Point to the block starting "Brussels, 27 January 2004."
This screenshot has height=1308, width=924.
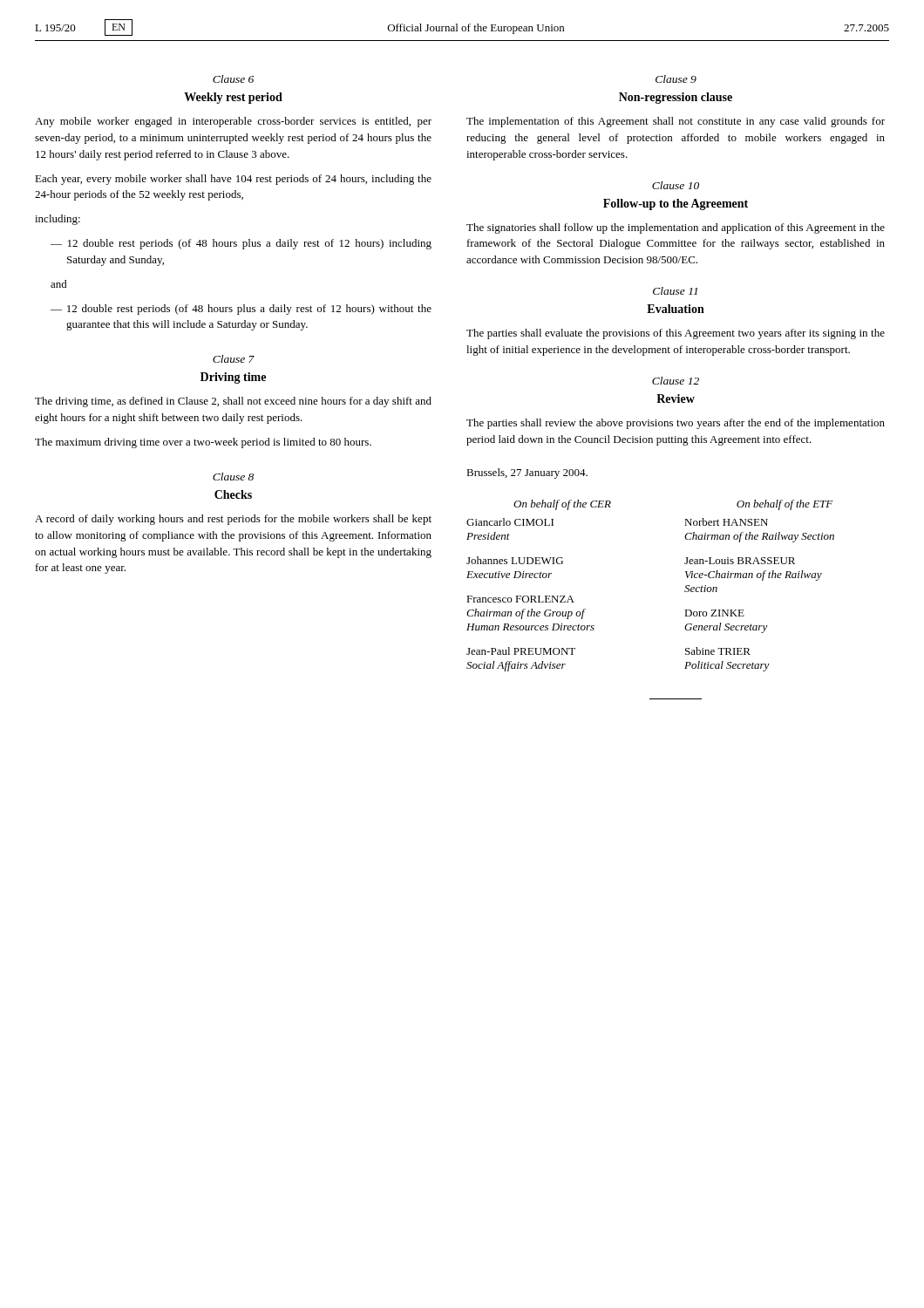527,473
